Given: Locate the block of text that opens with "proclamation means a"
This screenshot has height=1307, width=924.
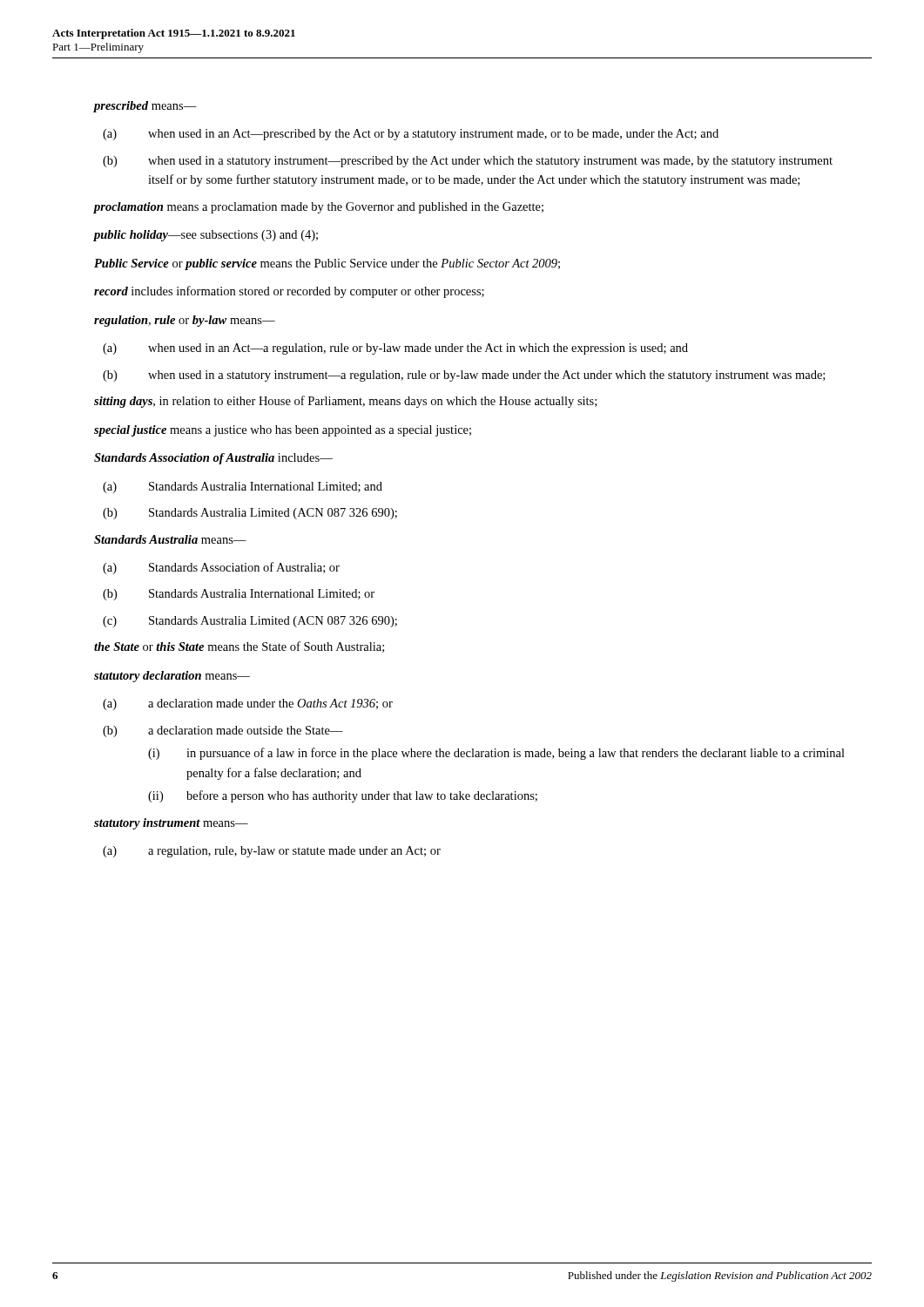Looking at the screenshot, I should pyautogui.click(x=319, y=206).
